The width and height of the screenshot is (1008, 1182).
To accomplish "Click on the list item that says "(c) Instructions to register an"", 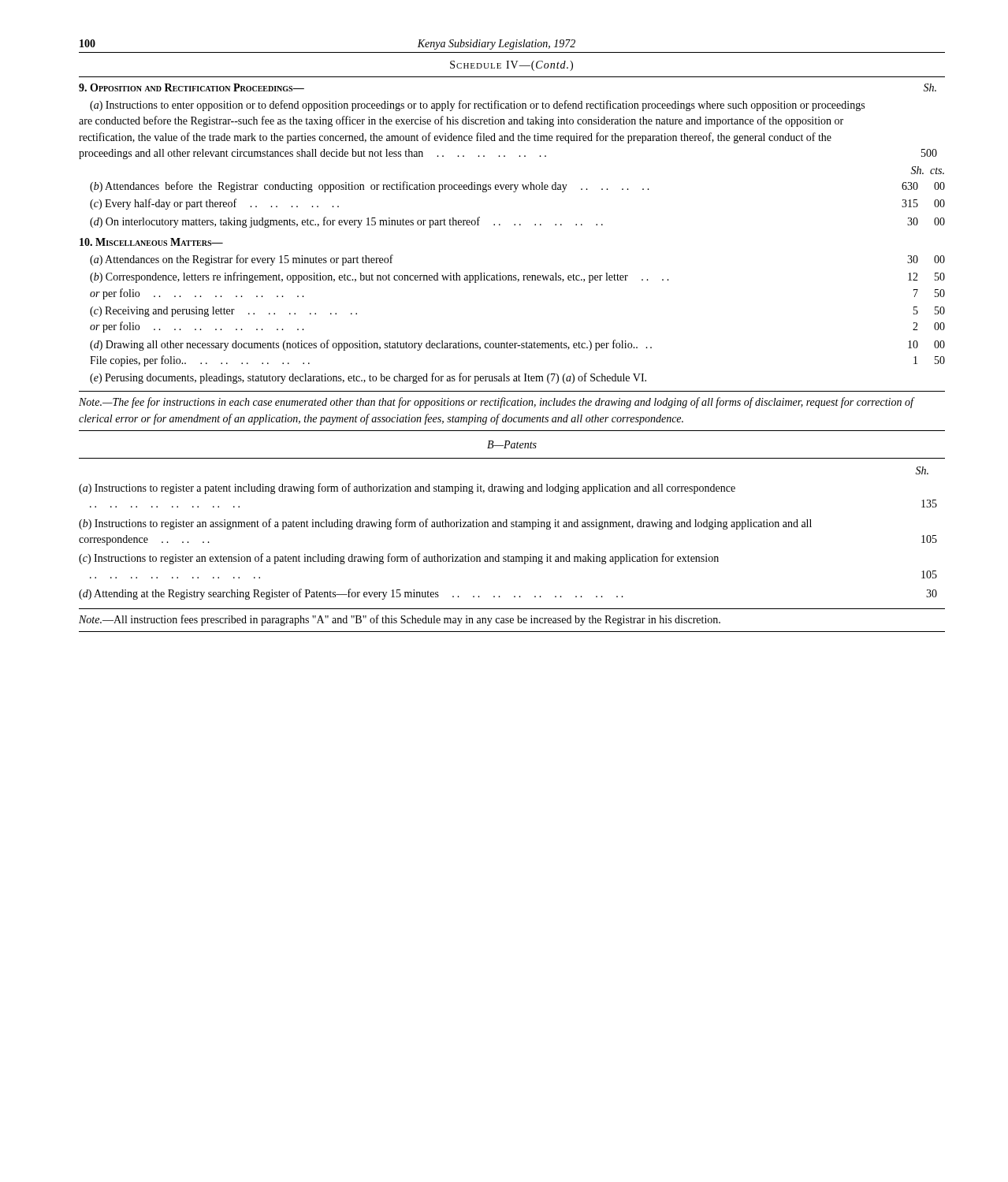I will 512,567.
